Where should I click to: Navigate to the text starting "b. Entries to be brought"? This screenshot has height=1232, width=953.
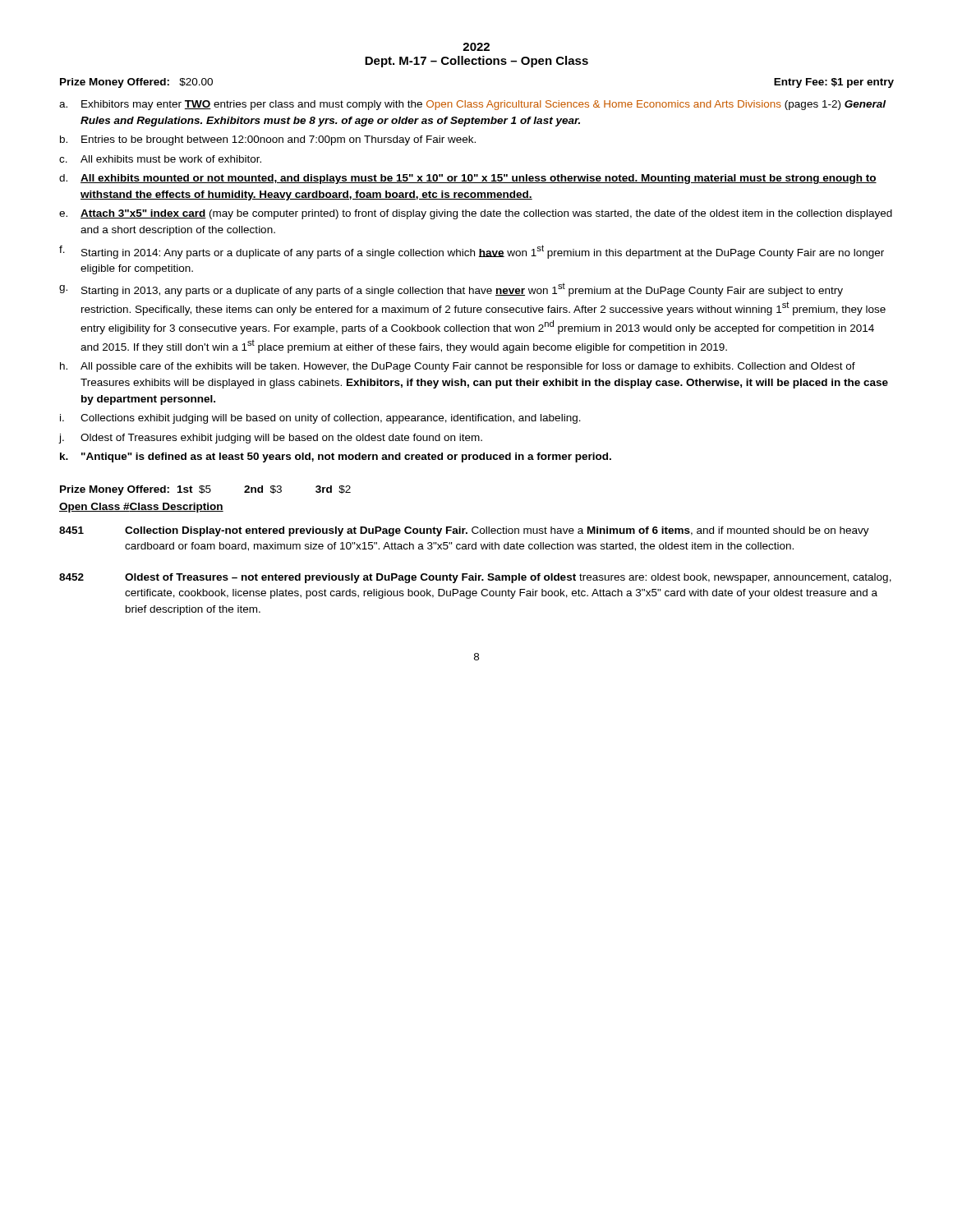[476, 140]
